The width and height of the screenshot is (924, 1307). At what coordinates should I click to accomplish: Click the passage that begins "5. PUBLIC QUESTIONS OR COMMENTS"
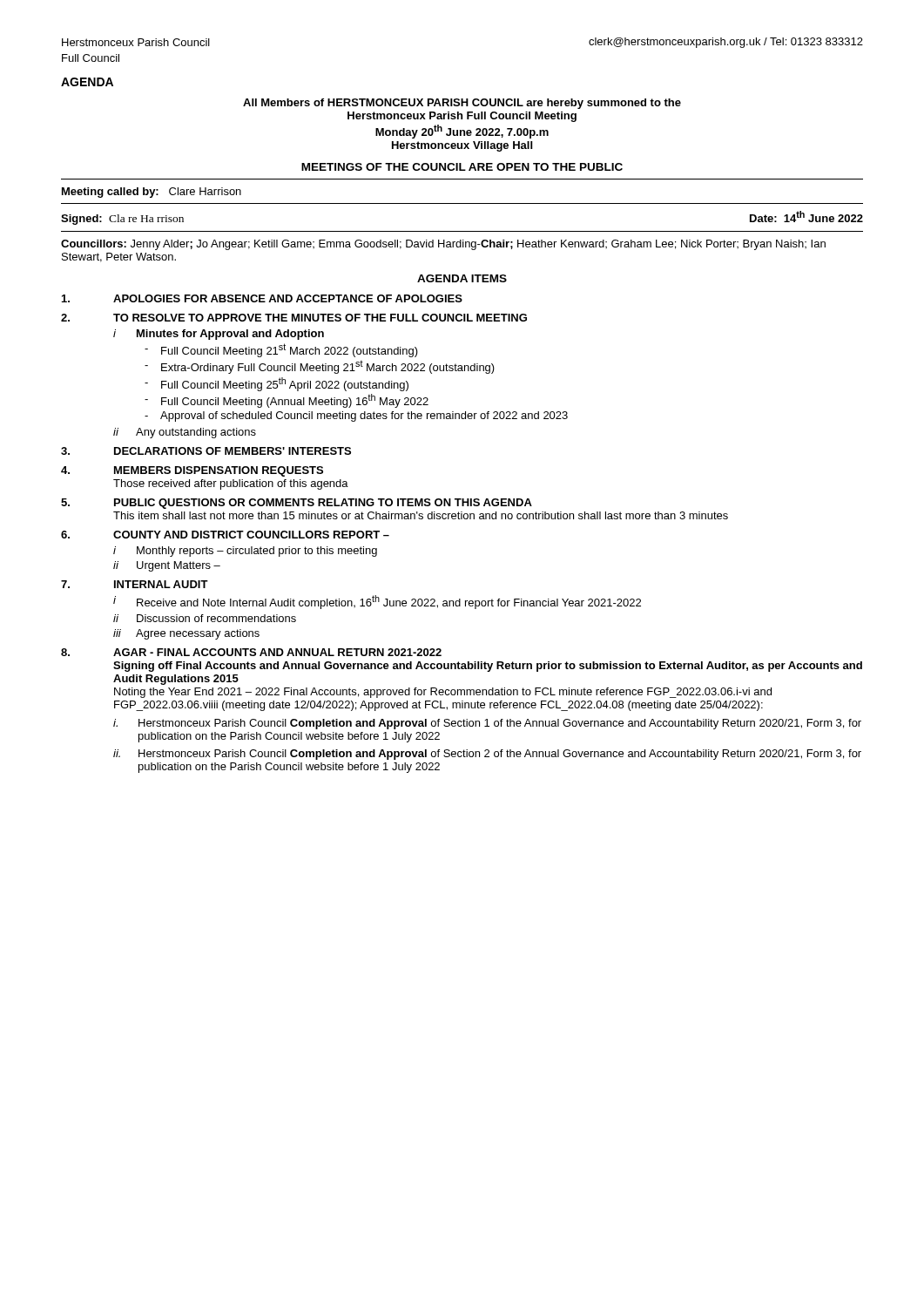click(462, 509)
